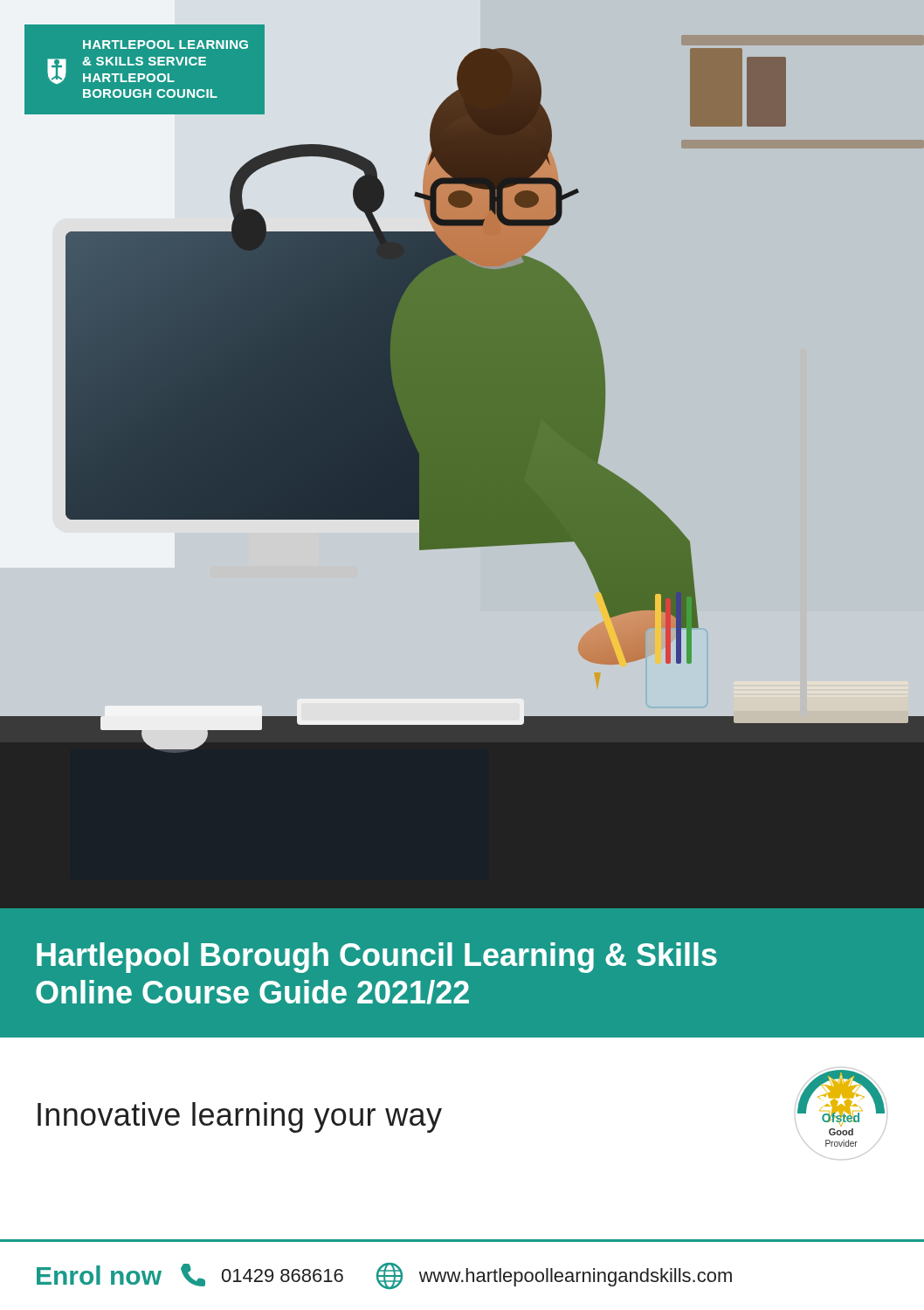Locate the region starting "Enrol now 01429 868616"
Screen dimensions: 1310x924
[384, 1276]
